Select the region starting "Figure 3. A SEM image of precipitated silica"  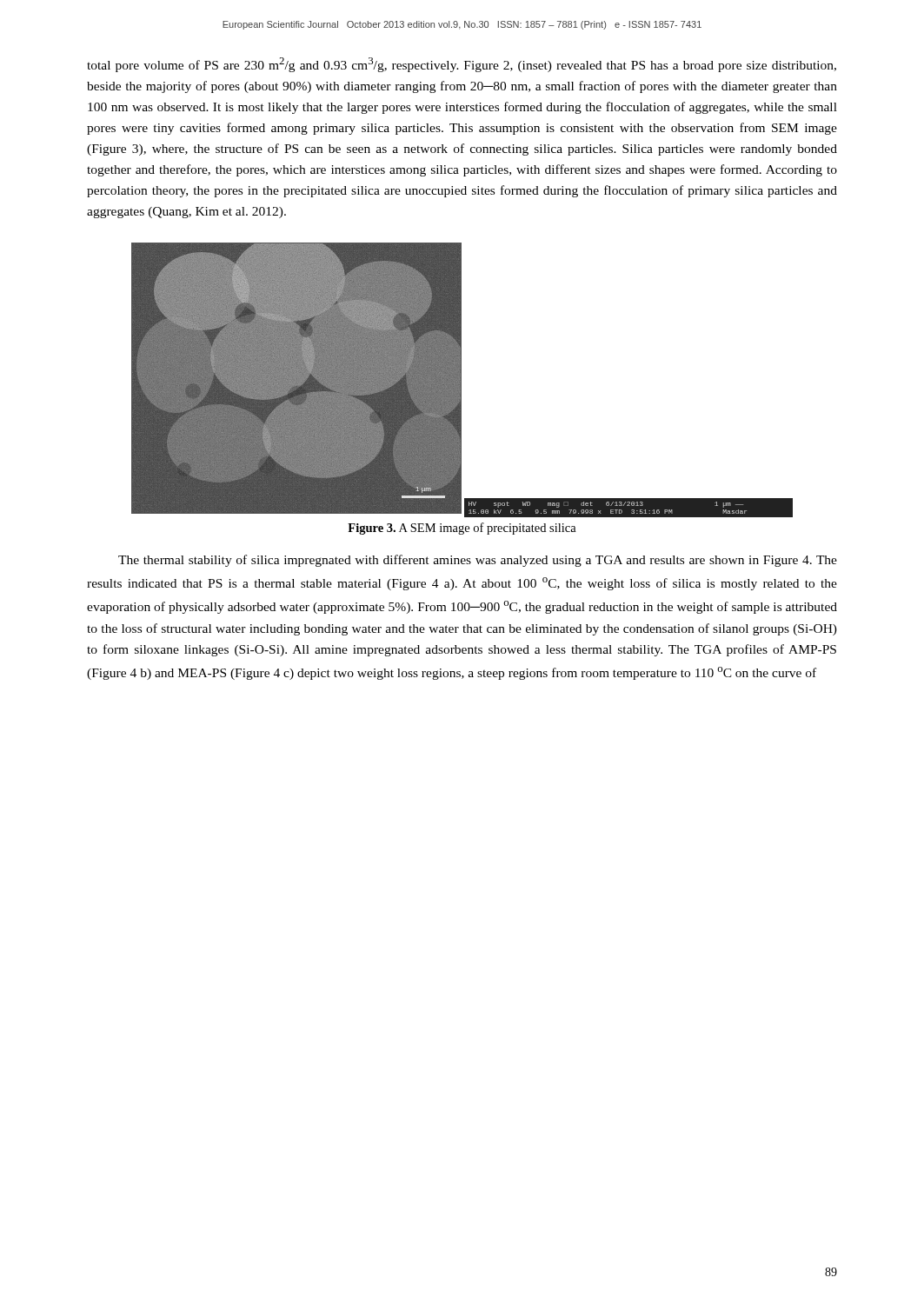[x=462, y=528]
